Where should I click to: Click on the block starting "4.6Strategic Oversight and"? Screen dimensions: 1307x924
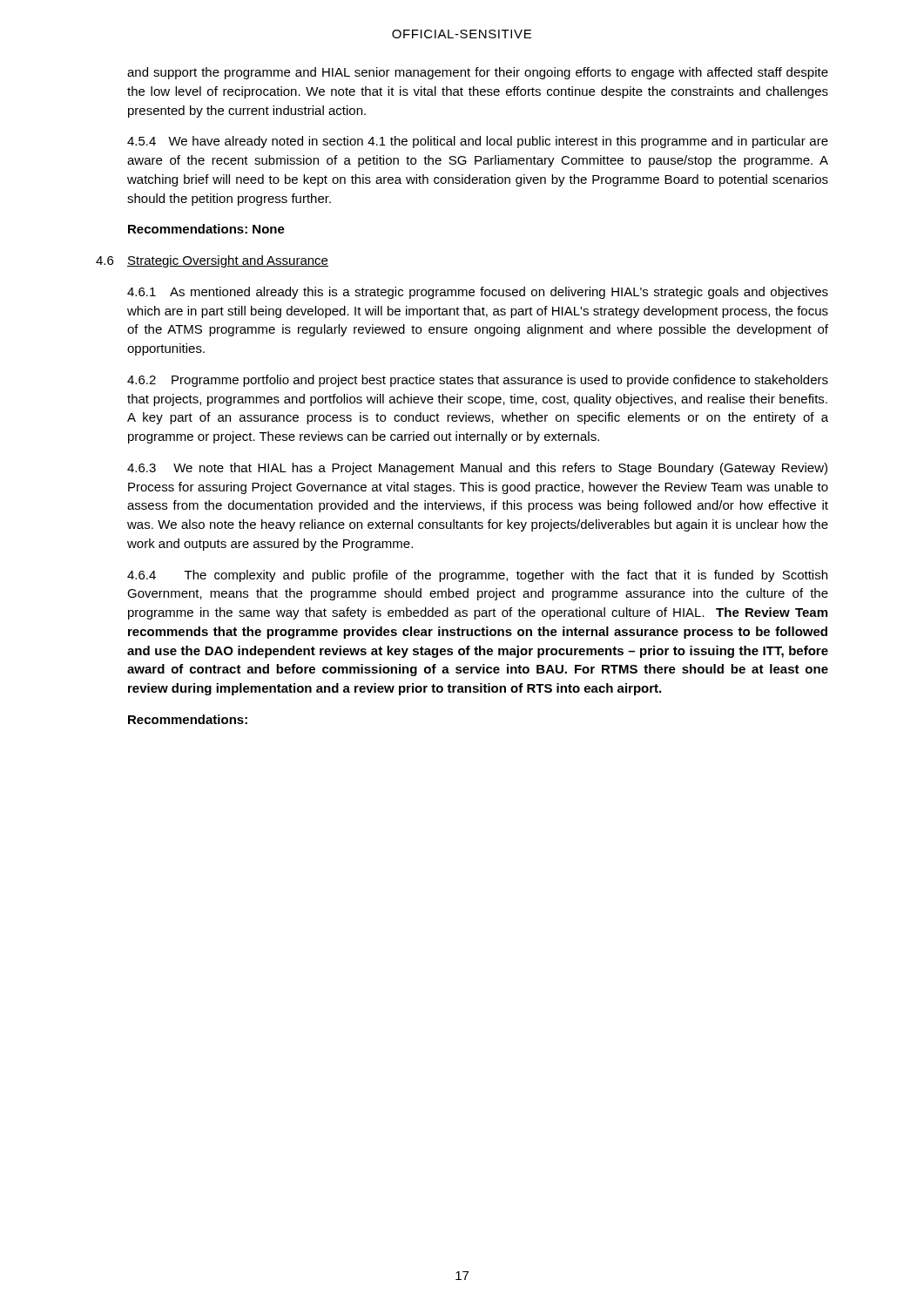click(x=212, y=260)
